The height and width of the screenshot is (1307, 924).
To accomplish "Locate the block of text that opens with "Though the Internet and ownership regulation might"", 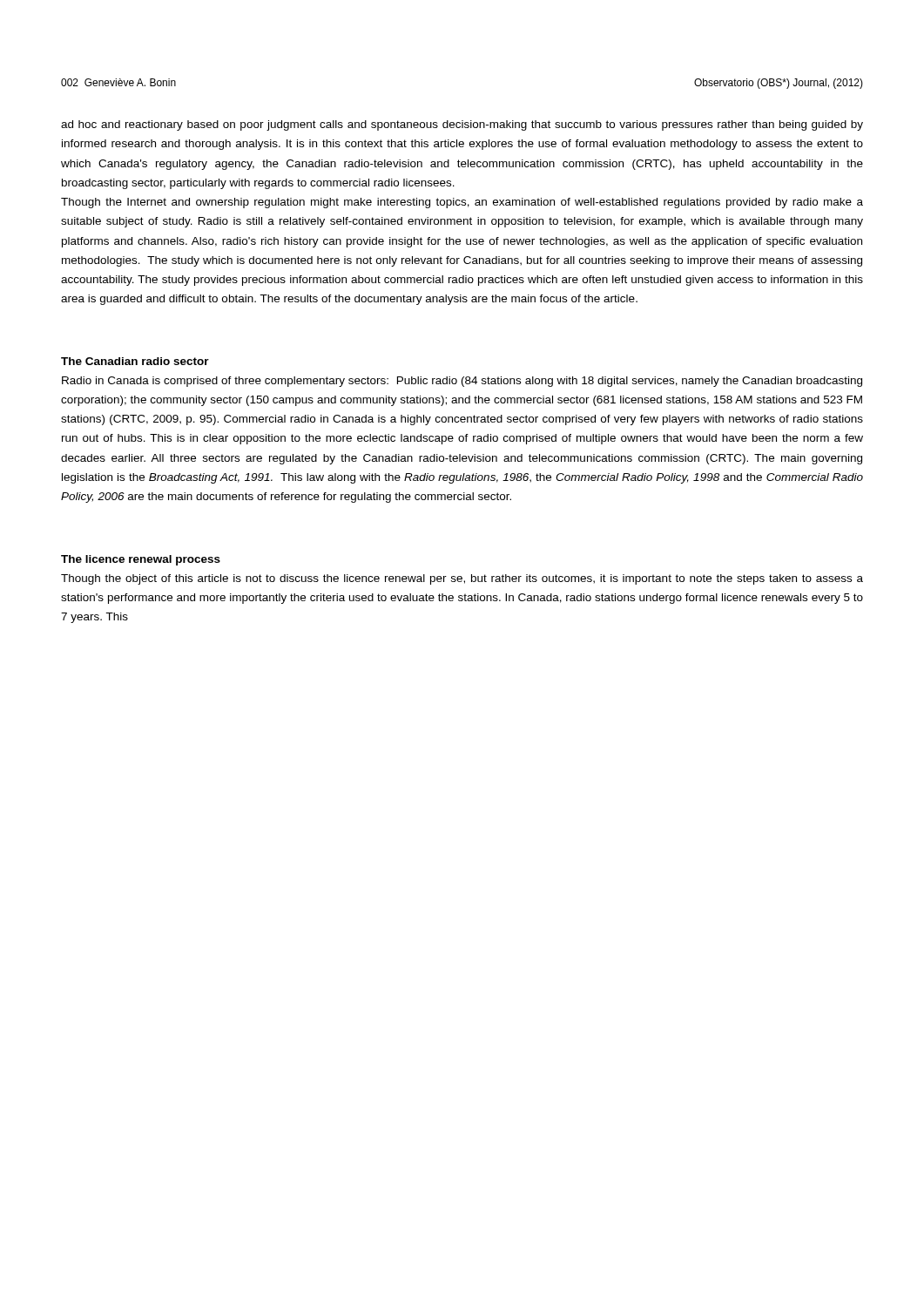I will coord(462,250).
